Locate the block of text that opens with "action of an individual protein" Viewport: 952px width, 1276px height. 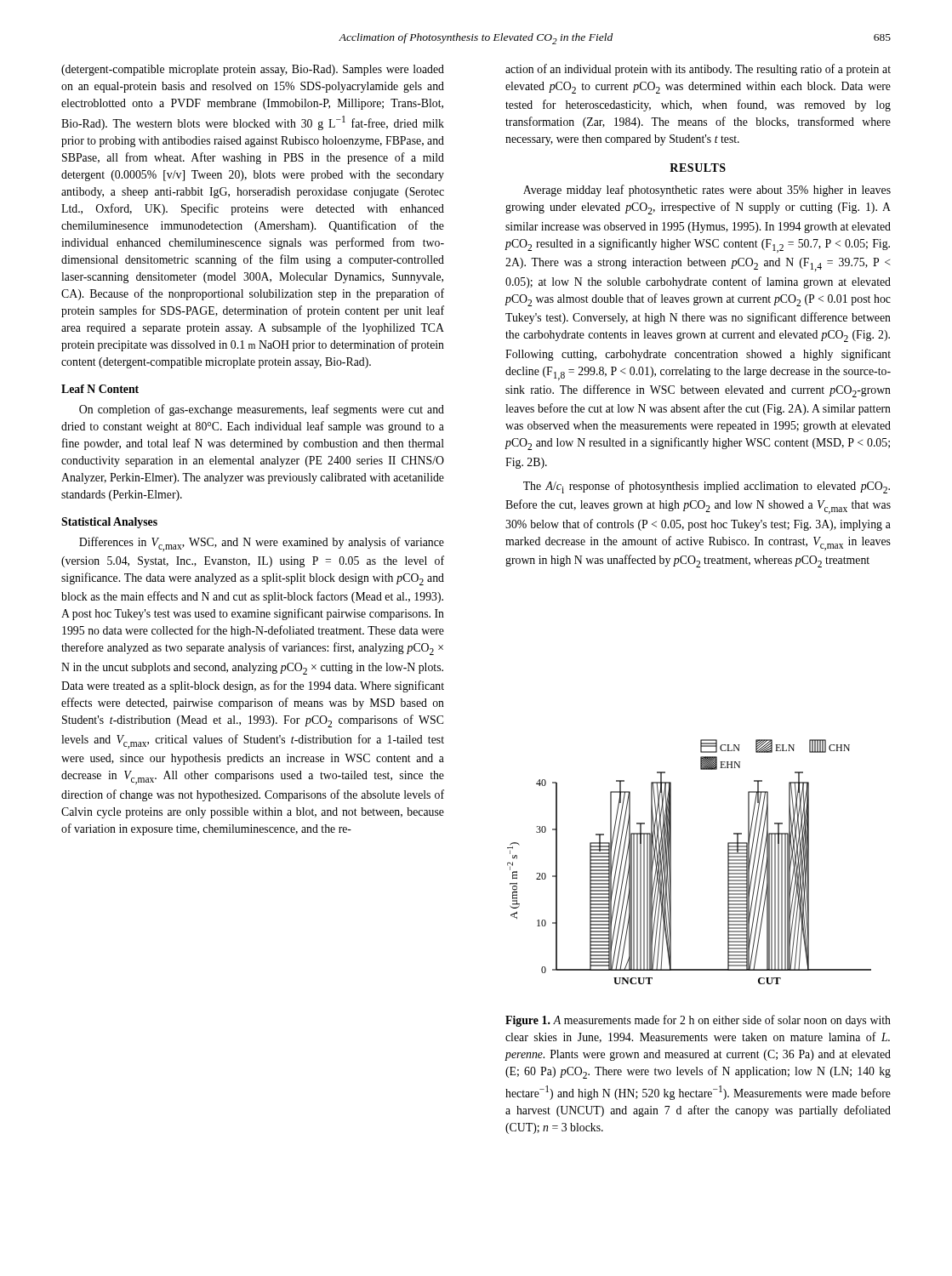pos(698,105)
